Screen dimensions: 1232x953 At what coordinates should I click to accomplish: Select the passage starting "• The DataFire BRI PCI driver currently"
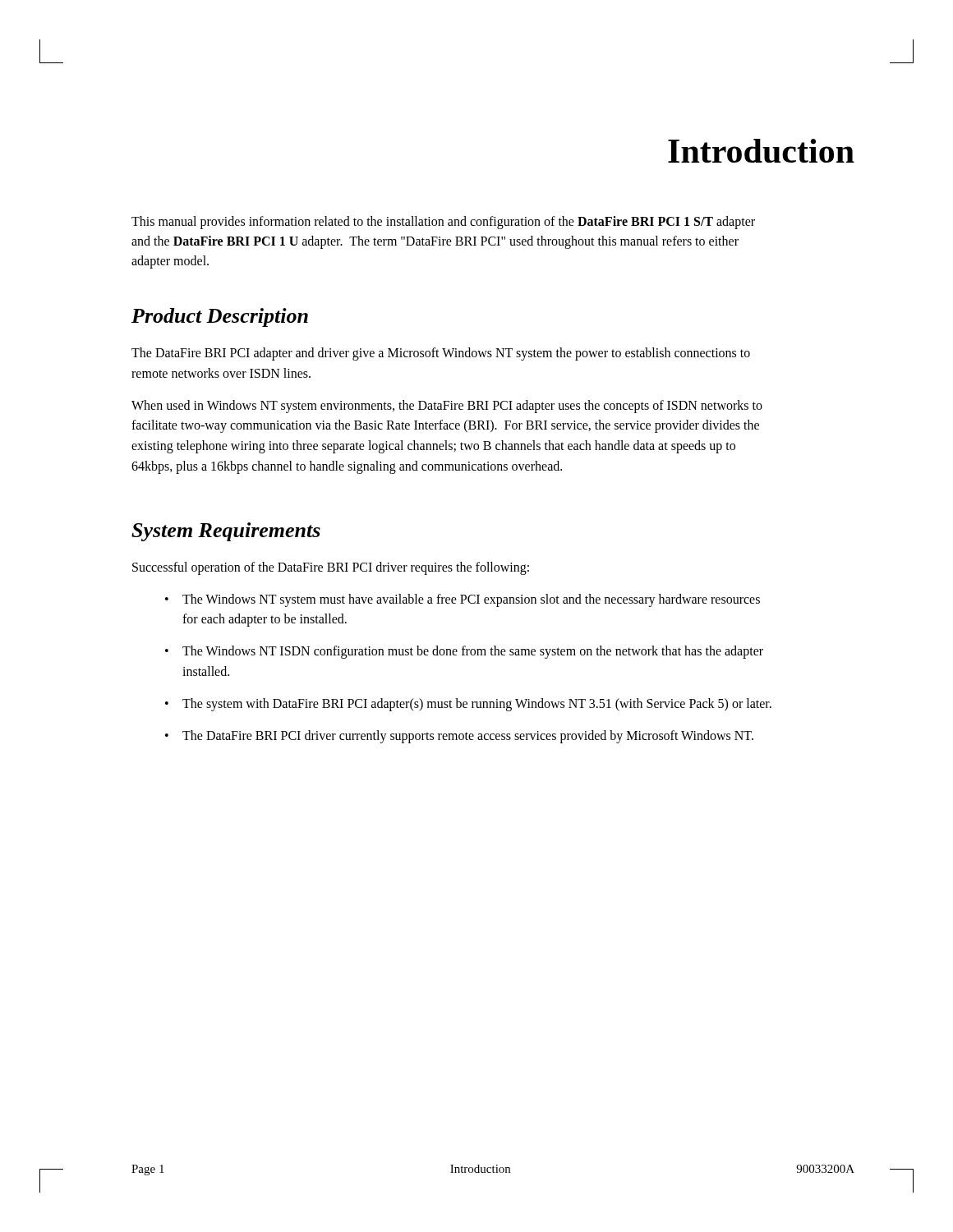[468, 736]
